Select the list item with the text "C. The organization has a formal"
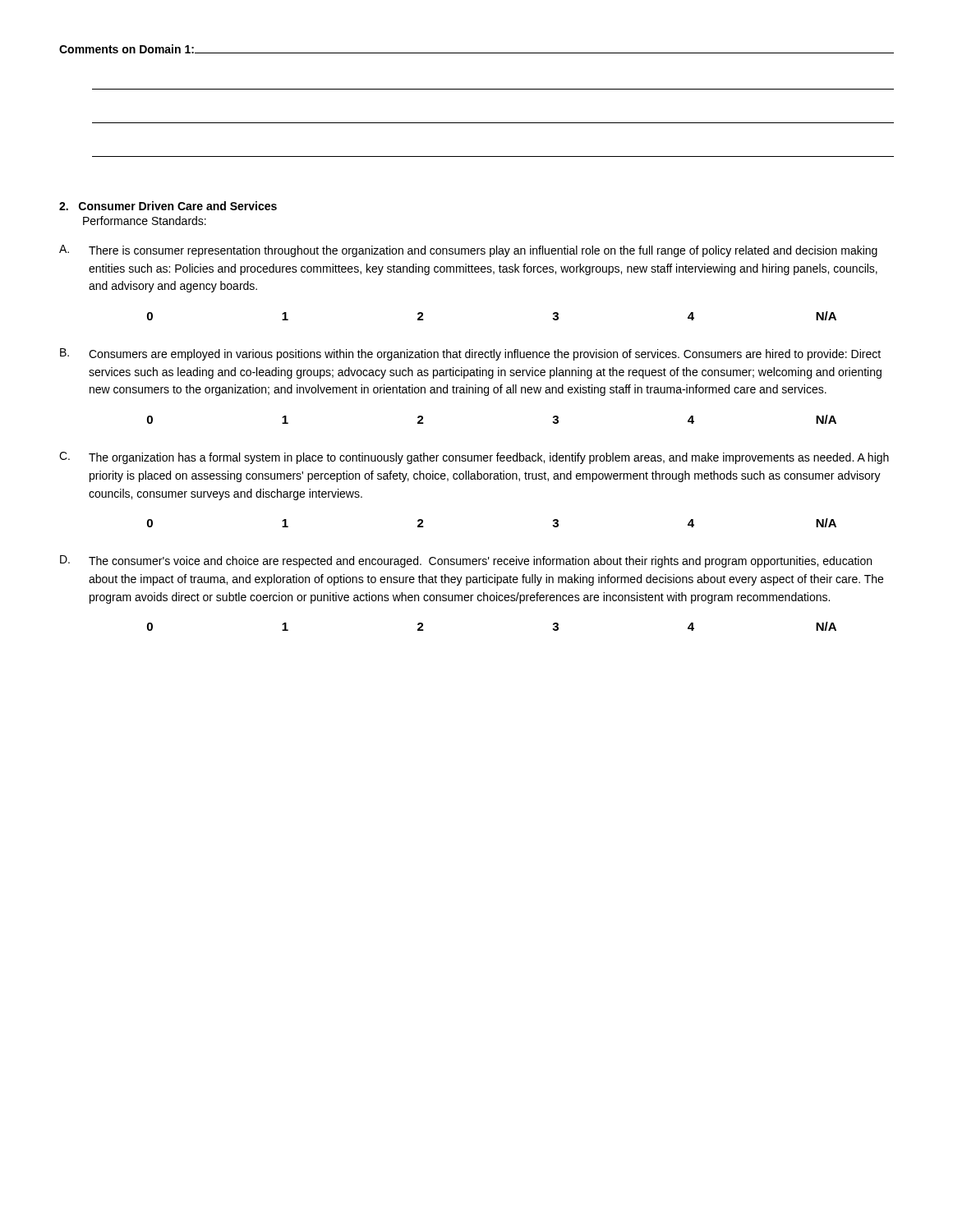Image resolution: width=953 pixels, height=1232 pixels. pos(476,476)
